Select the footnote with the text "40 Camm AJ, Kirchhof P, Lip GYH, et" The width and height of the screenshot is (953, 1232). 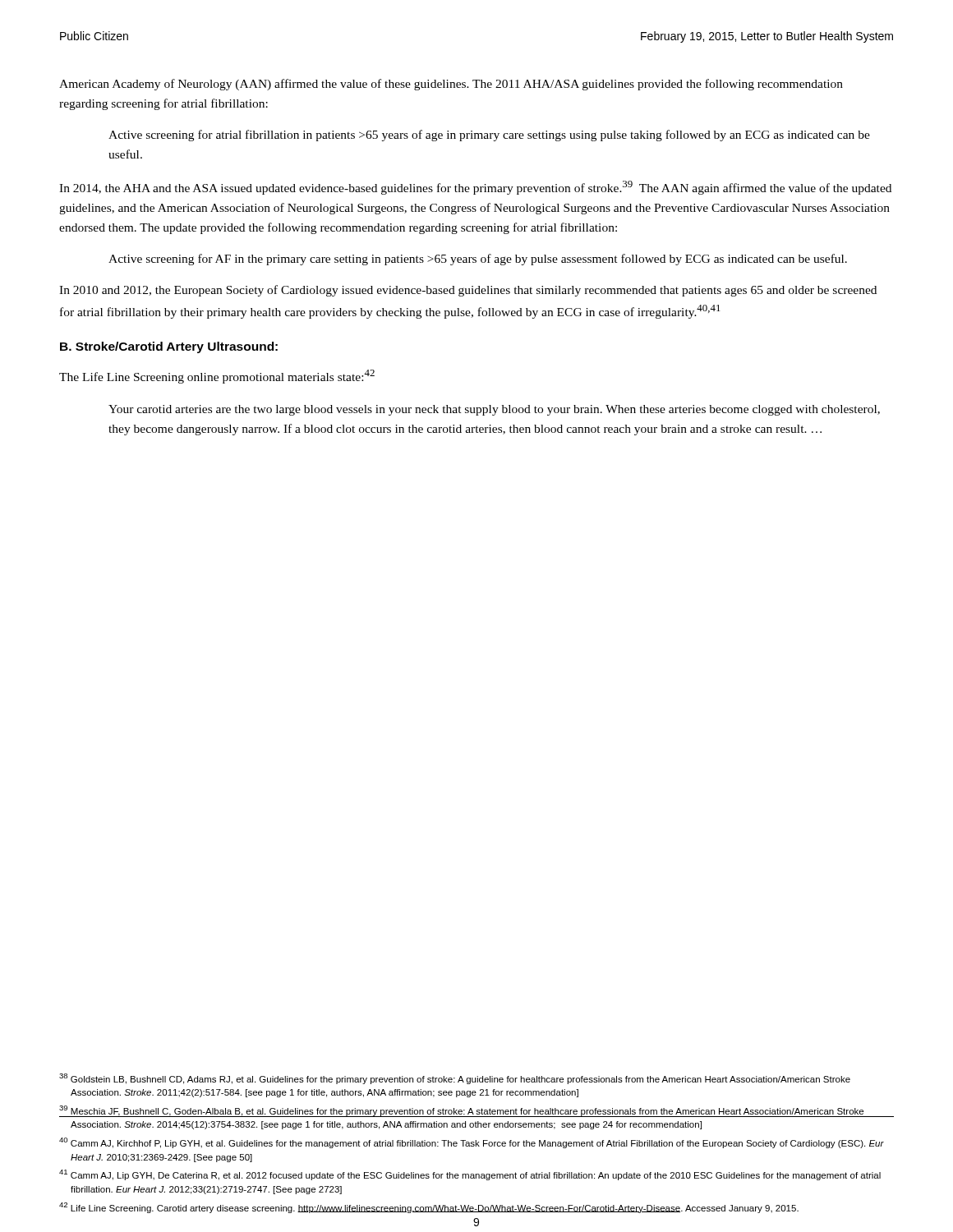click(x=476, y=1149)
